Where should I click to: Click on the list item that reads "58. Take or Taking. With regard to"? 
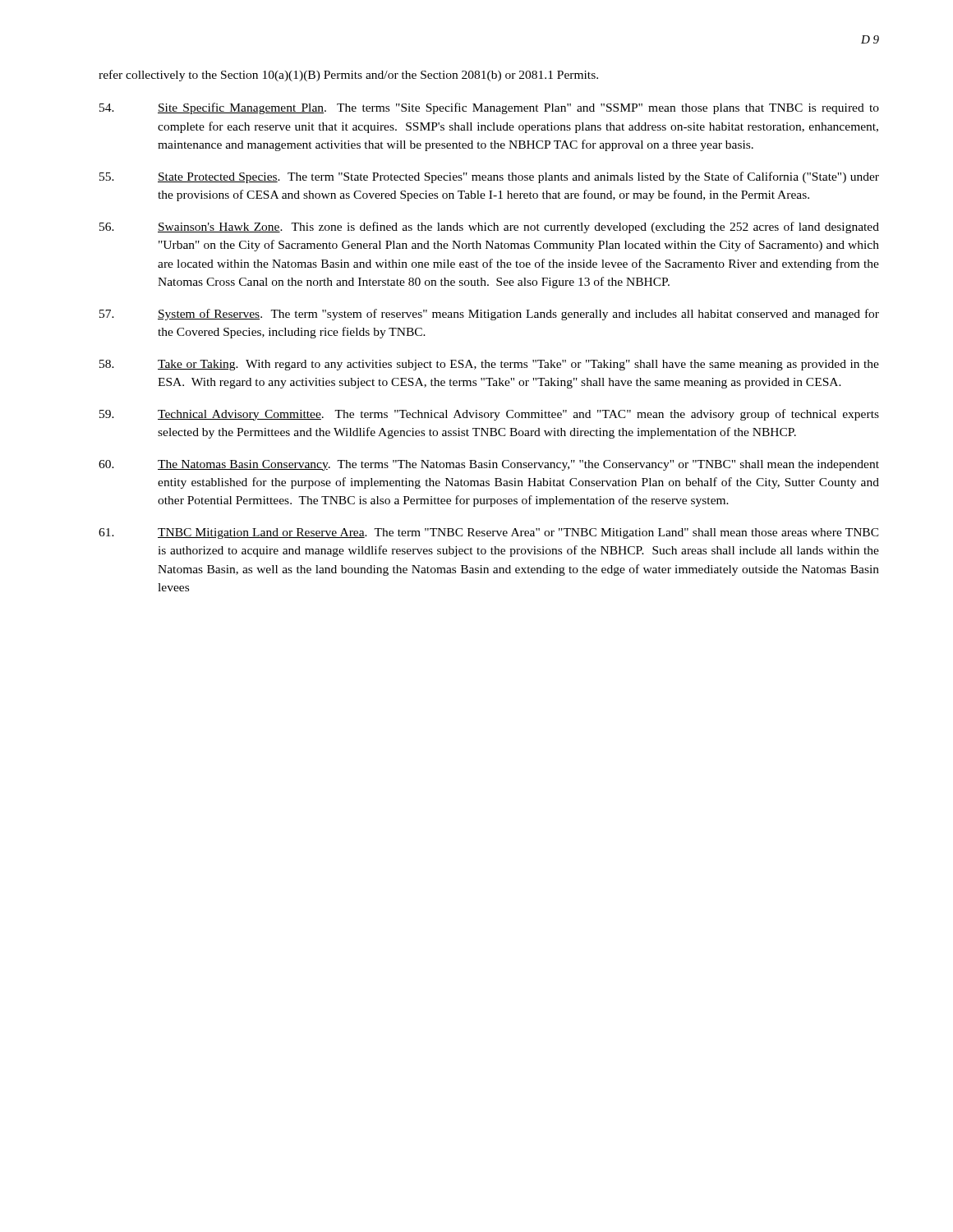pyautogui.click(x=489, y=373)
